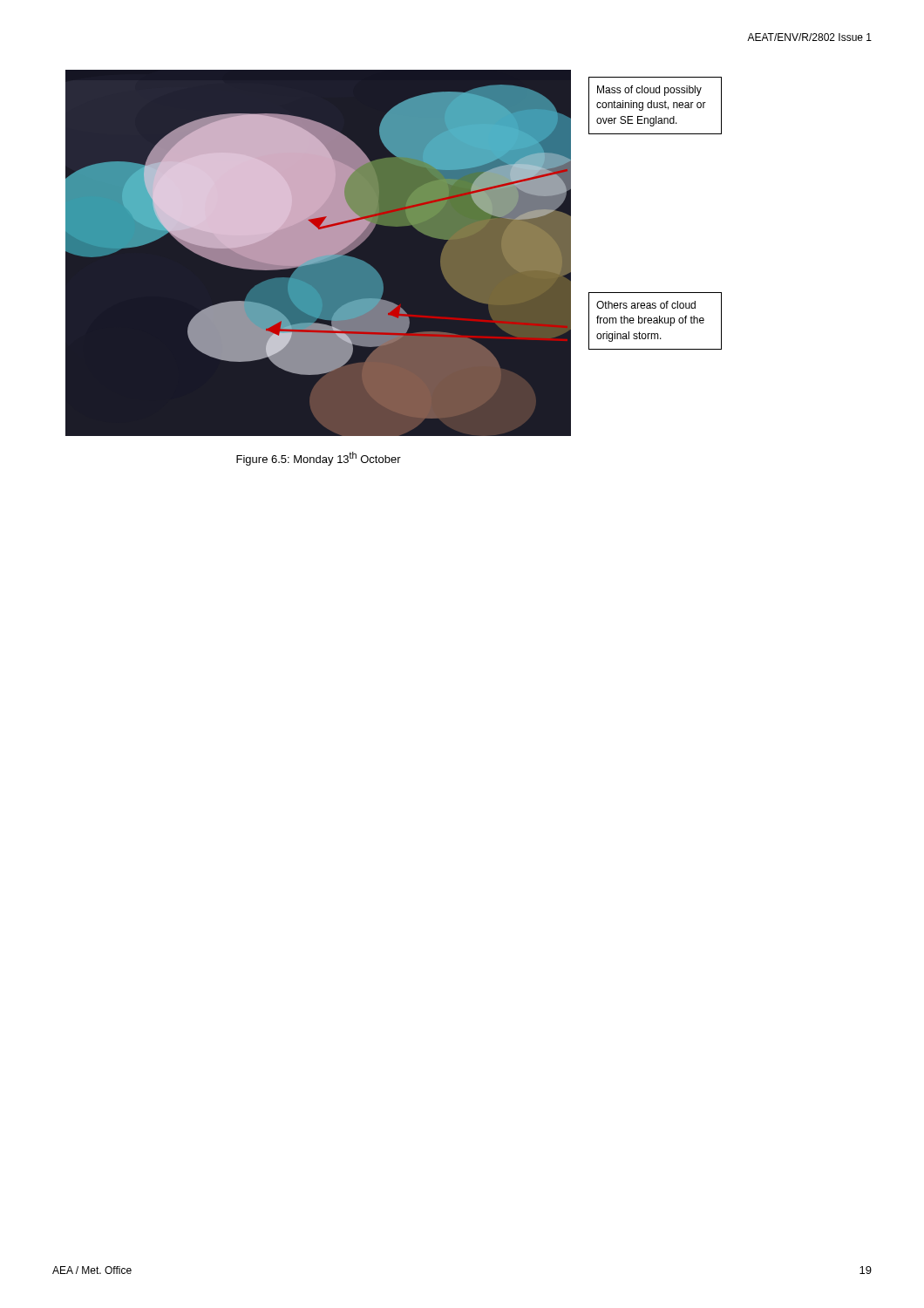This screenshot has width=924, height=1308.
Task: Select a photo
Action: [397, 270]
